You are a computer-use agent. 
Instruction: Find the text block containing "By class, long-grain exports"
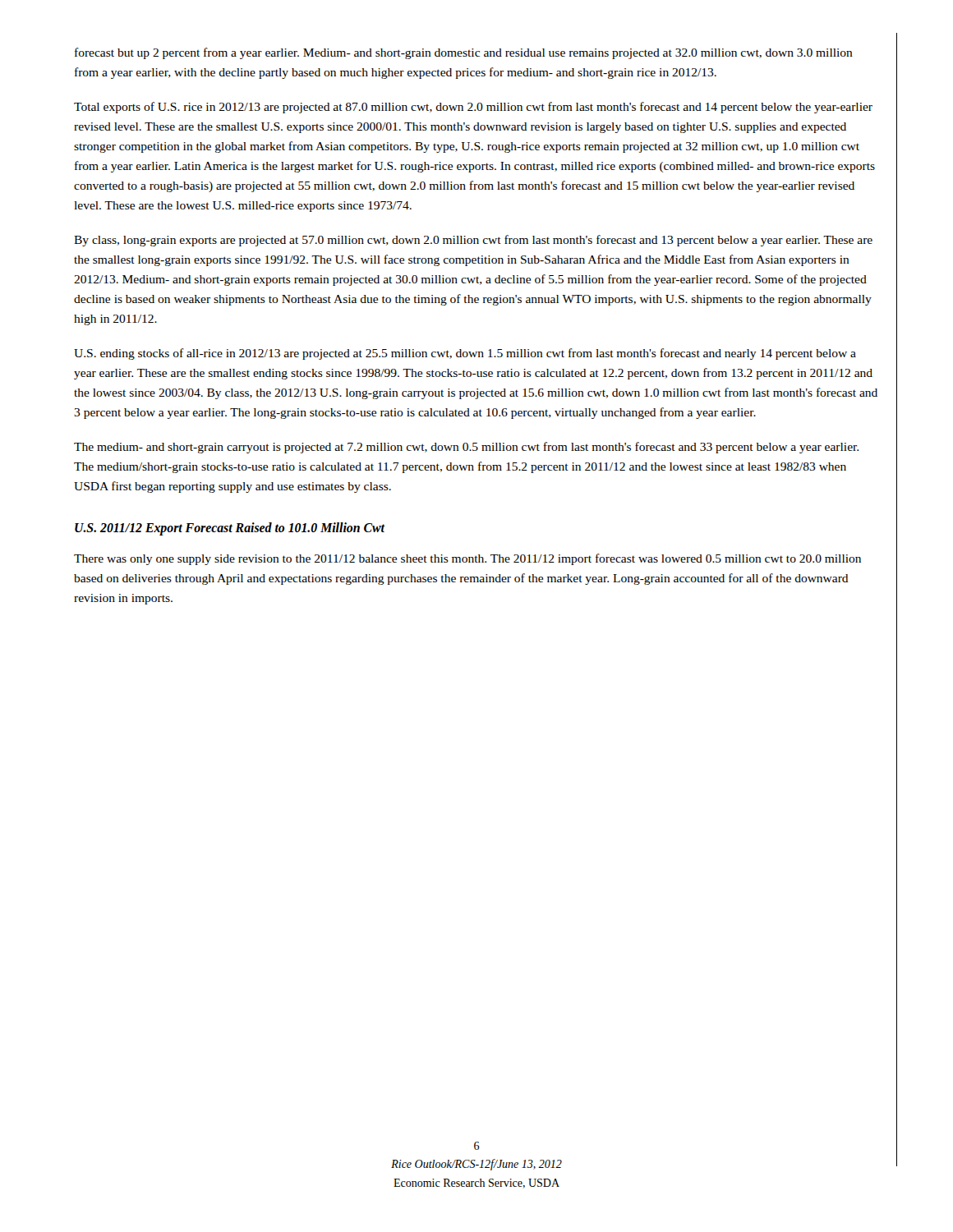click(x=473, y=279)
